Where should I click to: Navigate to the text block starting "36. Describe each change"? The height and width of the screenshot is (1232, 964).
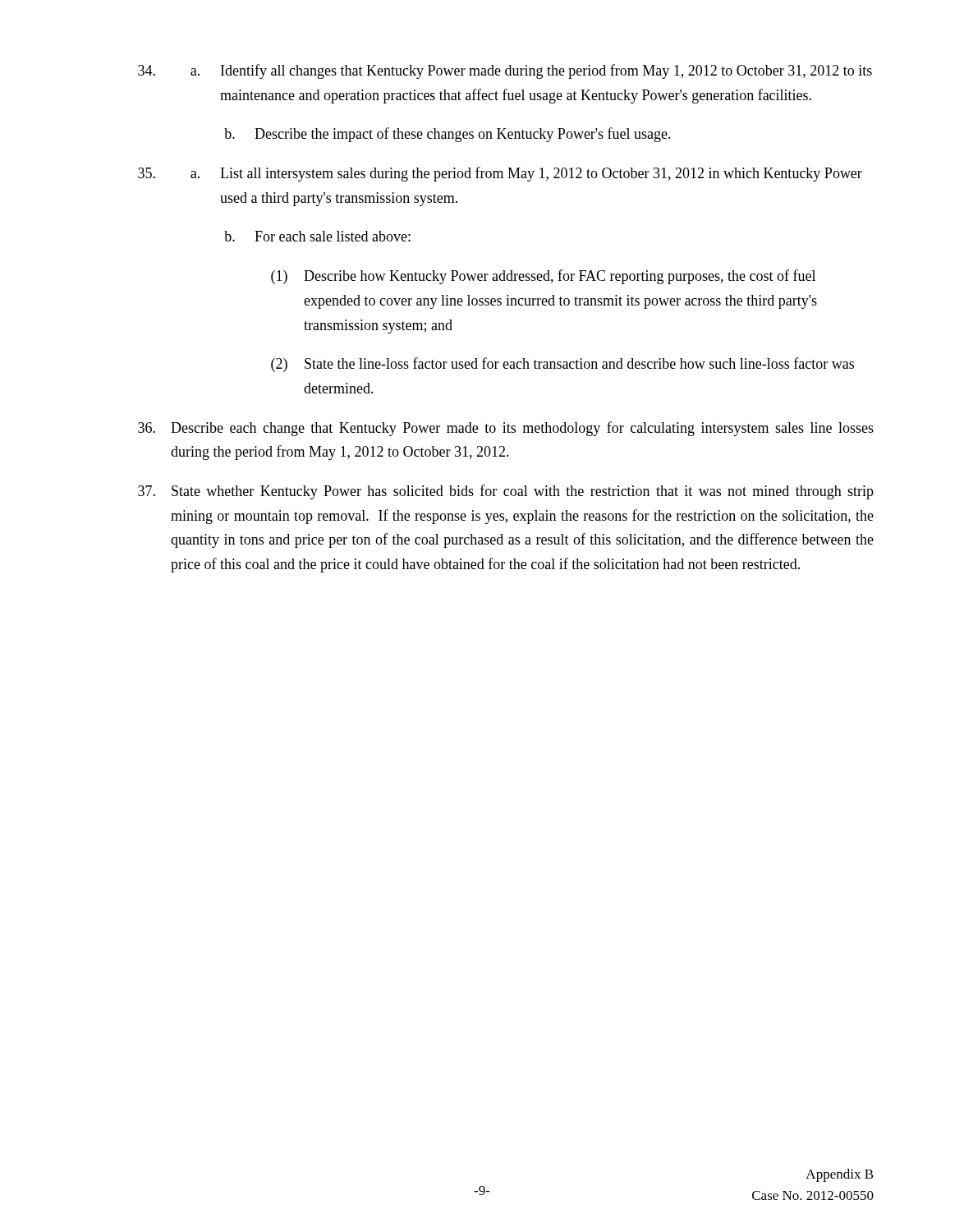point(482,440)
